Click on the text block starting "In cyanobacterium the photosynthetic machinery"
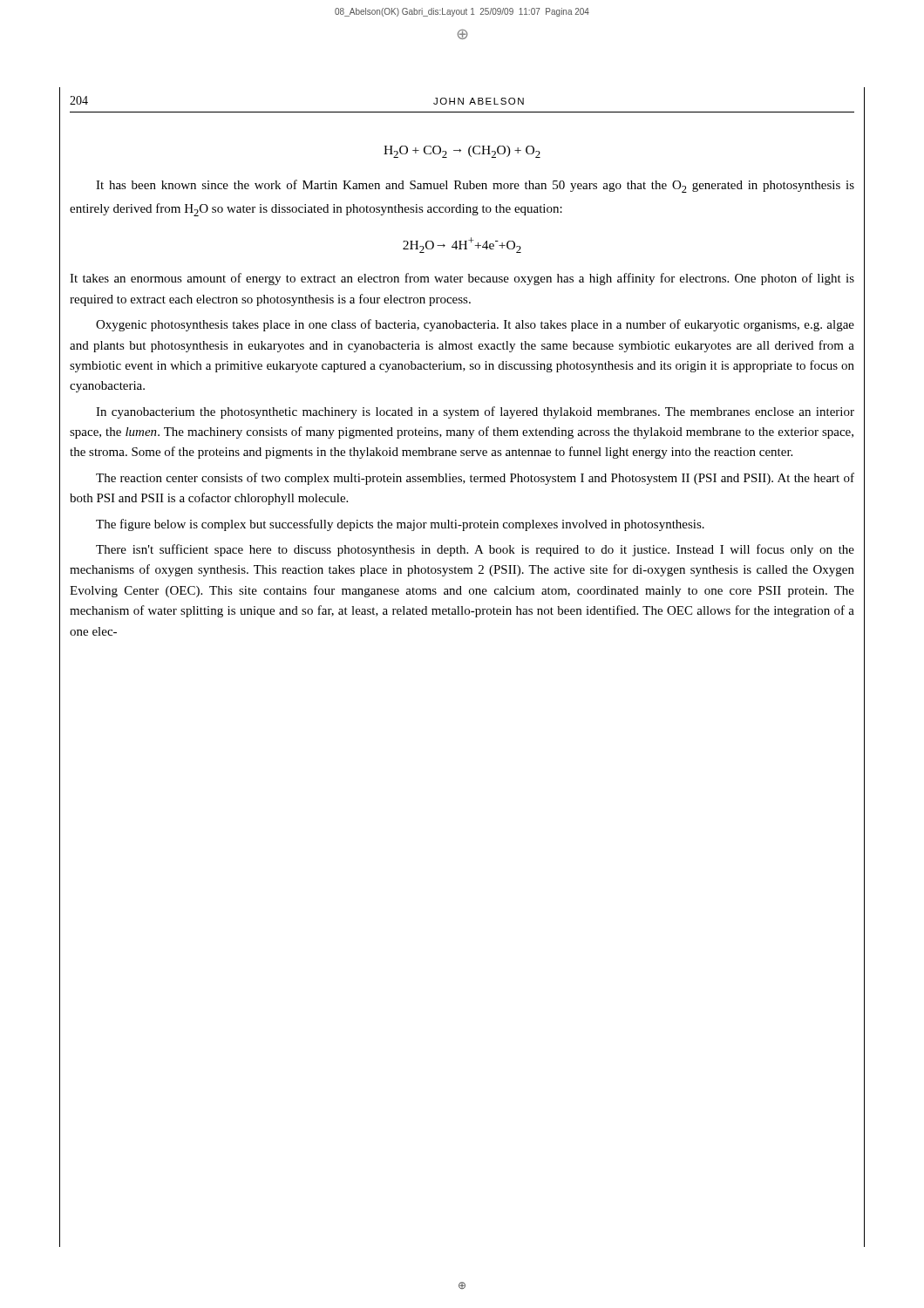The width and height of the screenshot is (924, 1308). coord(462,432)
